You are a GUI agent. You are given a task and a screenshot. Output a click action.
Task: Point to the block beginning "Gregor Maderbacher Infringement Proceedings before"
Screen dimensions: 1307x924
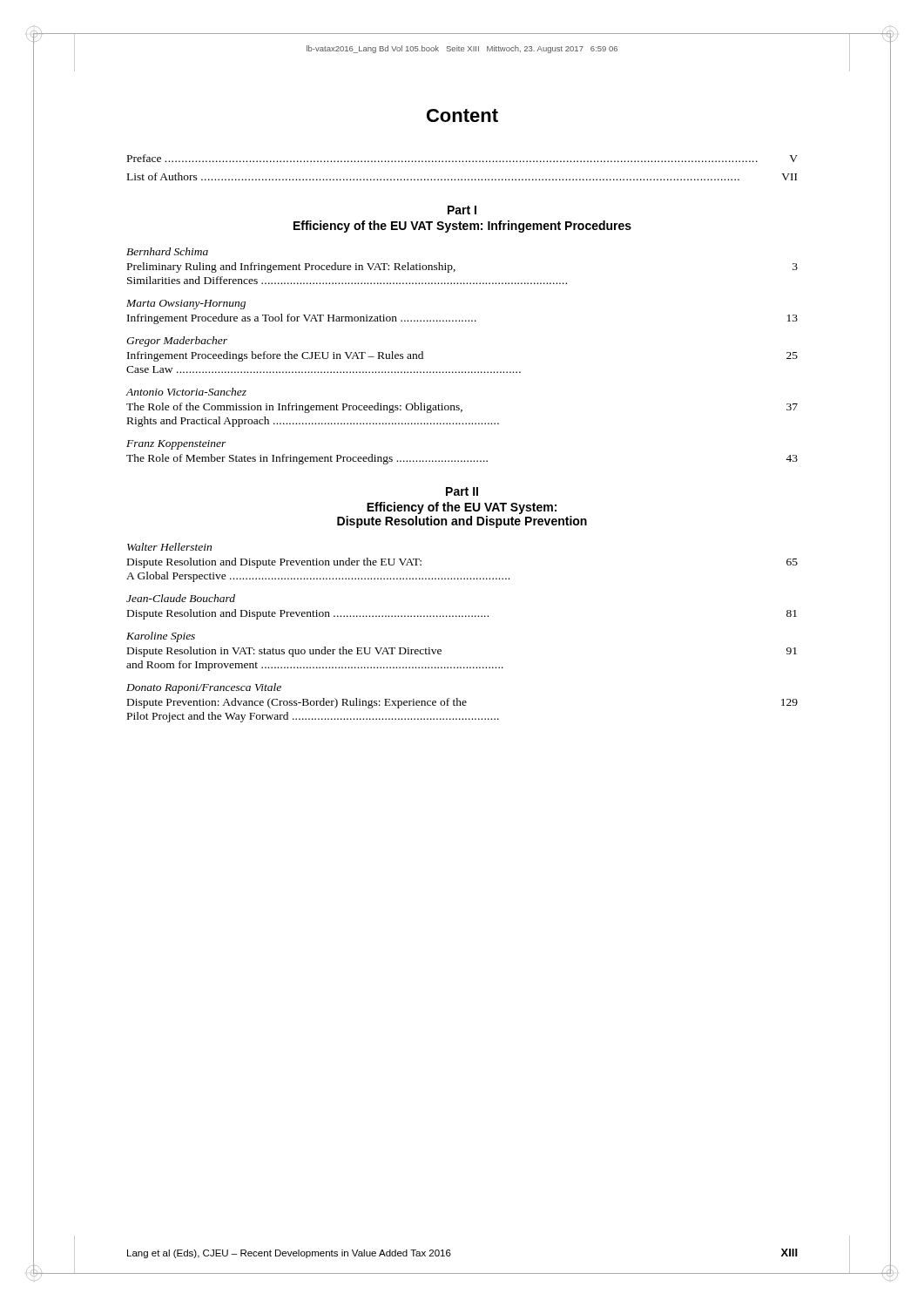(x=177, y=342)
